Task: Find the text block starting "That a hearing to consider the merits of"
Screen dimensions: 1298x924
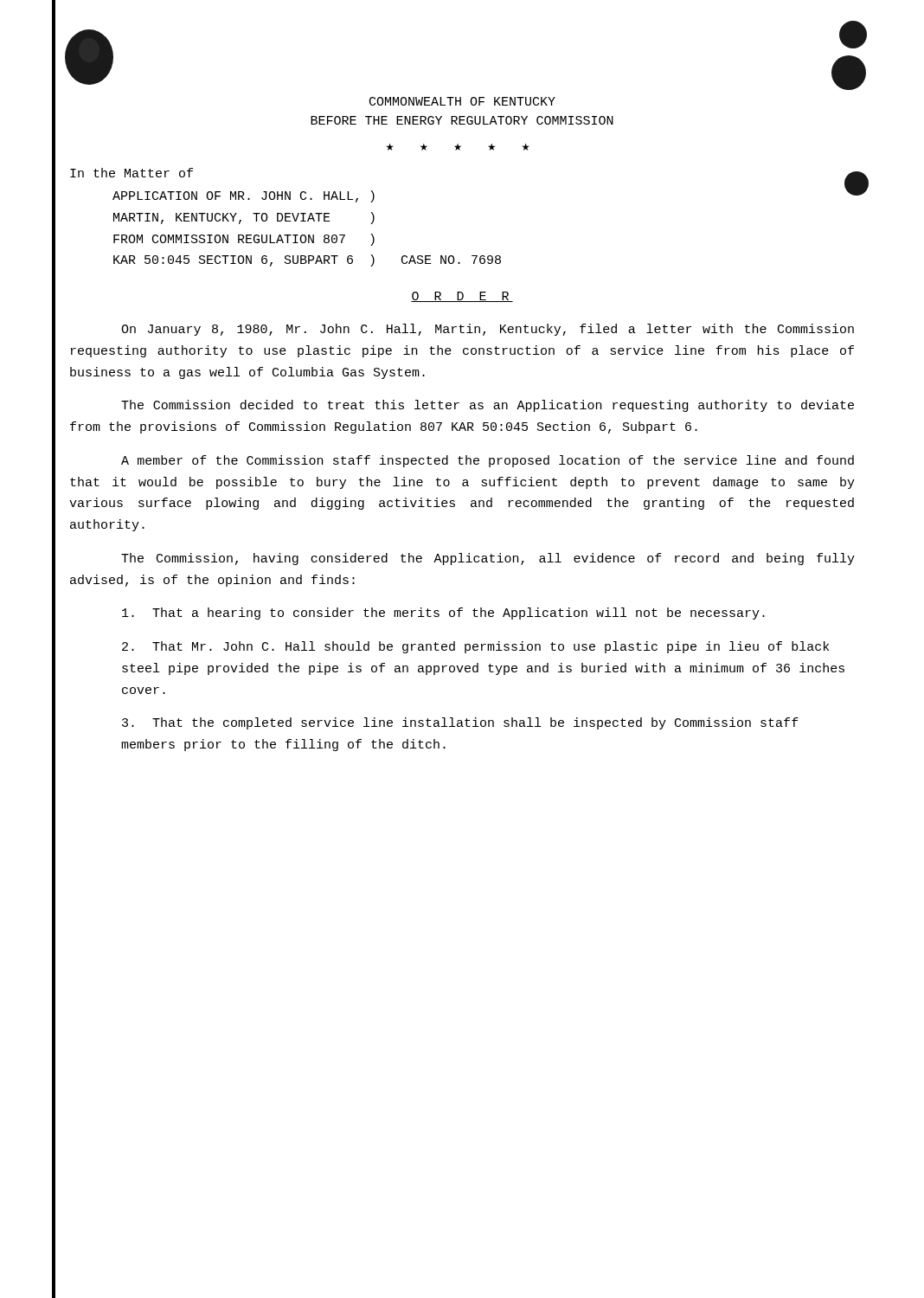Action: [x=444, y=614]
